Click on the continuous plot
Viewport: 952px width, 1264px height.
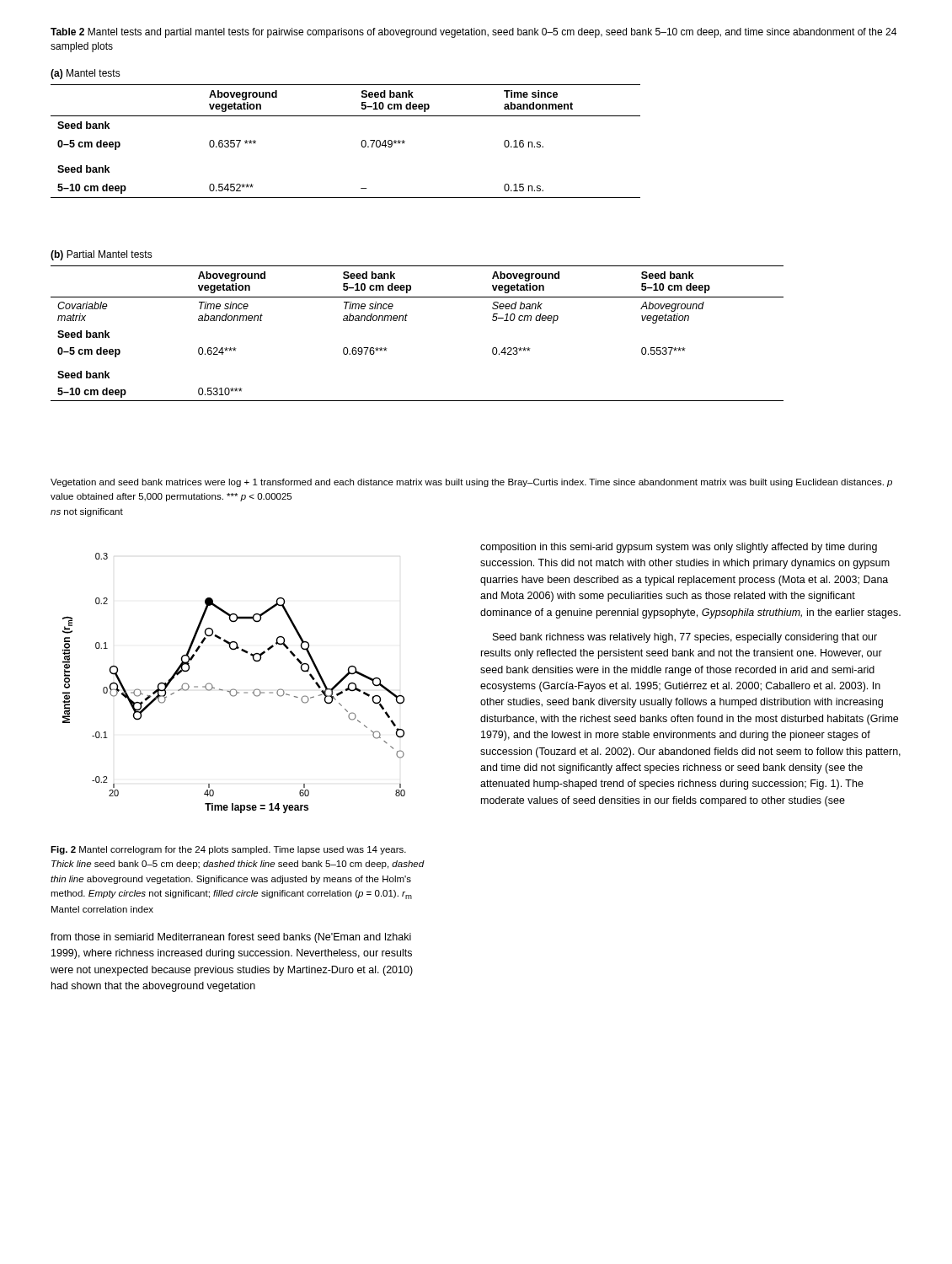pyautogui.click(x=240, y=688)
